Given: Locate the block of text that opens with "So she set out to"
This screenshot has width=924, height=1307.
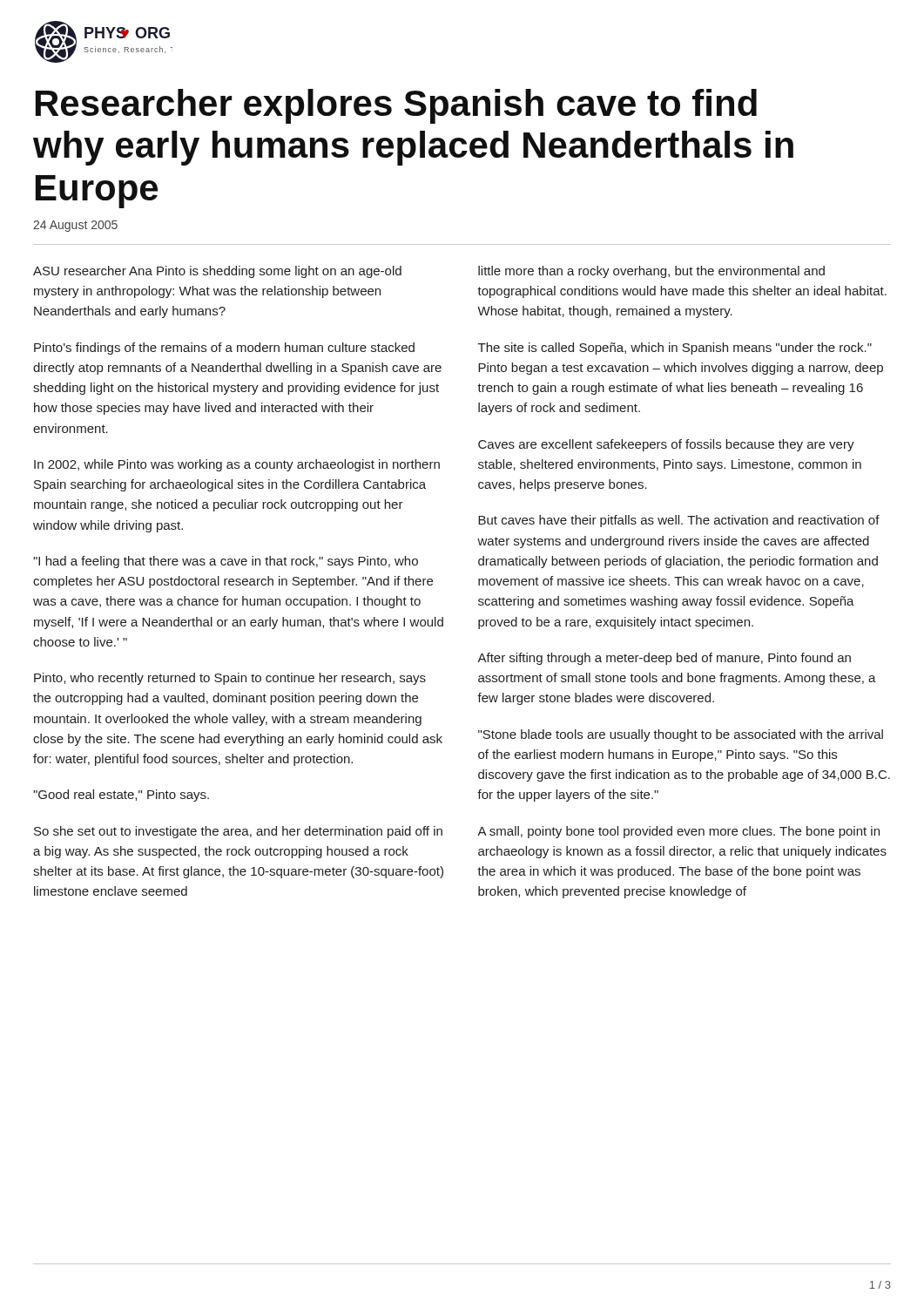Looking at the screenshot, I should [239, 861].
